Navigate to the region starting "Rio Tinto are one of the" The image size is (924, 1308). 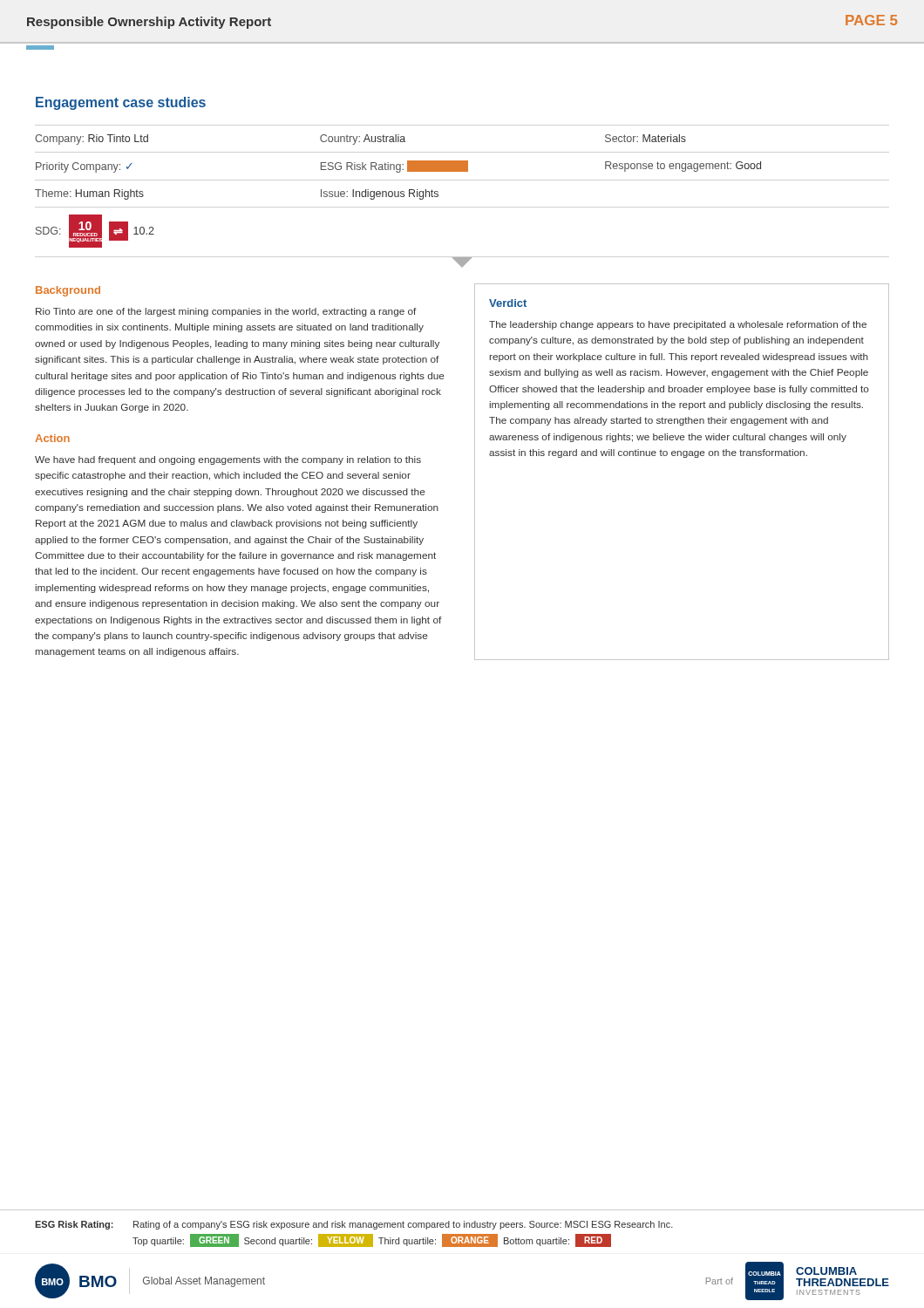pyautogui.click(x=240, y=359)
